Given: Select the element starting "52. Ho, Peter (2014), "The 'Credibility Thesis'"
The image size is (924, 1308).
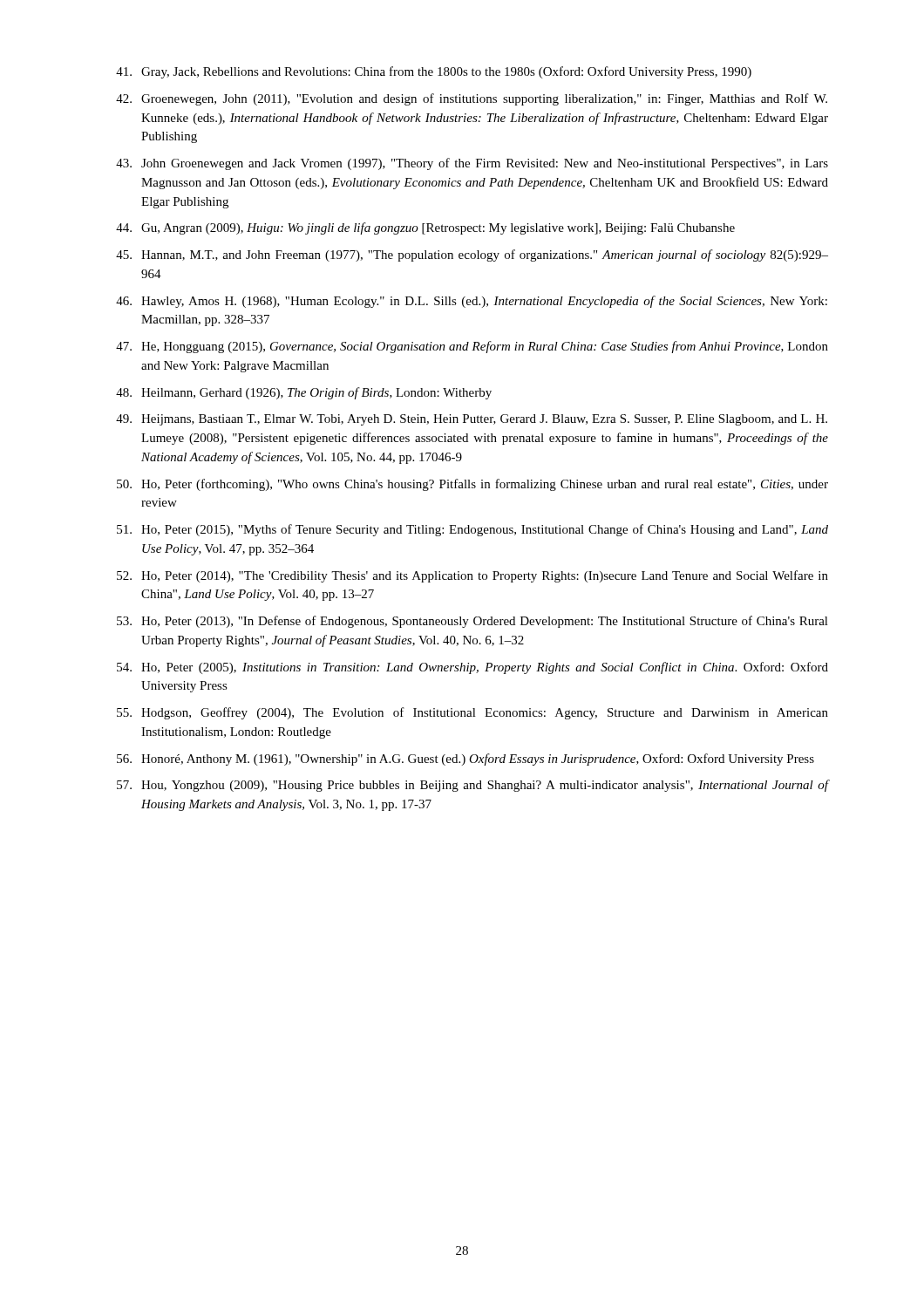Looking at the screenshot, I should pyautogui.click(x=462, y=585).
